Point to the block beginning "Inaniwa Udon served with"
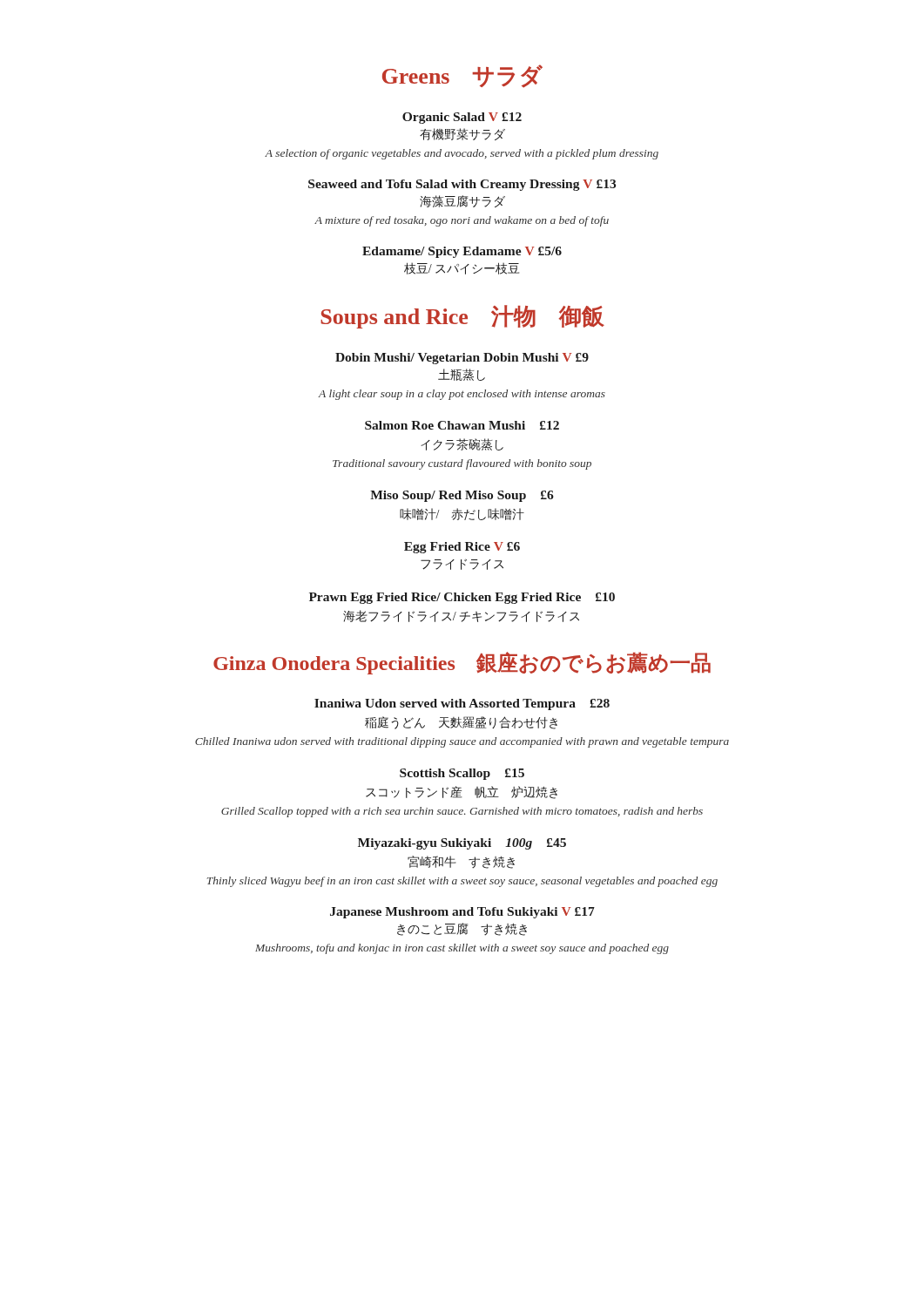The image size is (924, 1307). pyautogui.click(x=462, y=721)
